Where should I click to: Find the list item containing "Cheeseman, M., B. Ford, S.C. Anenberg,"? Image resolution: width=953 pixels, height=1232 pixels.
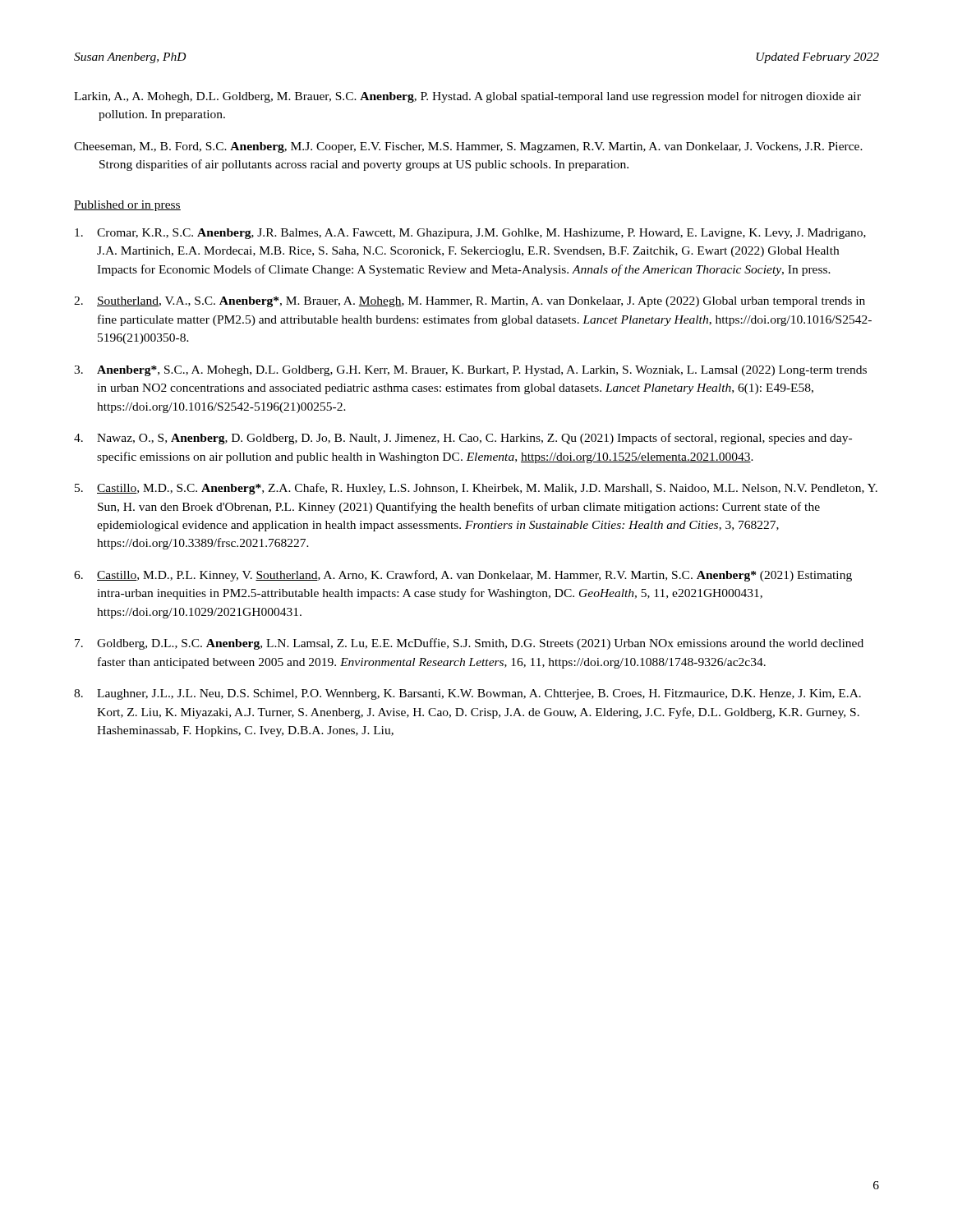pyautogui.click(x=468, y=155)
